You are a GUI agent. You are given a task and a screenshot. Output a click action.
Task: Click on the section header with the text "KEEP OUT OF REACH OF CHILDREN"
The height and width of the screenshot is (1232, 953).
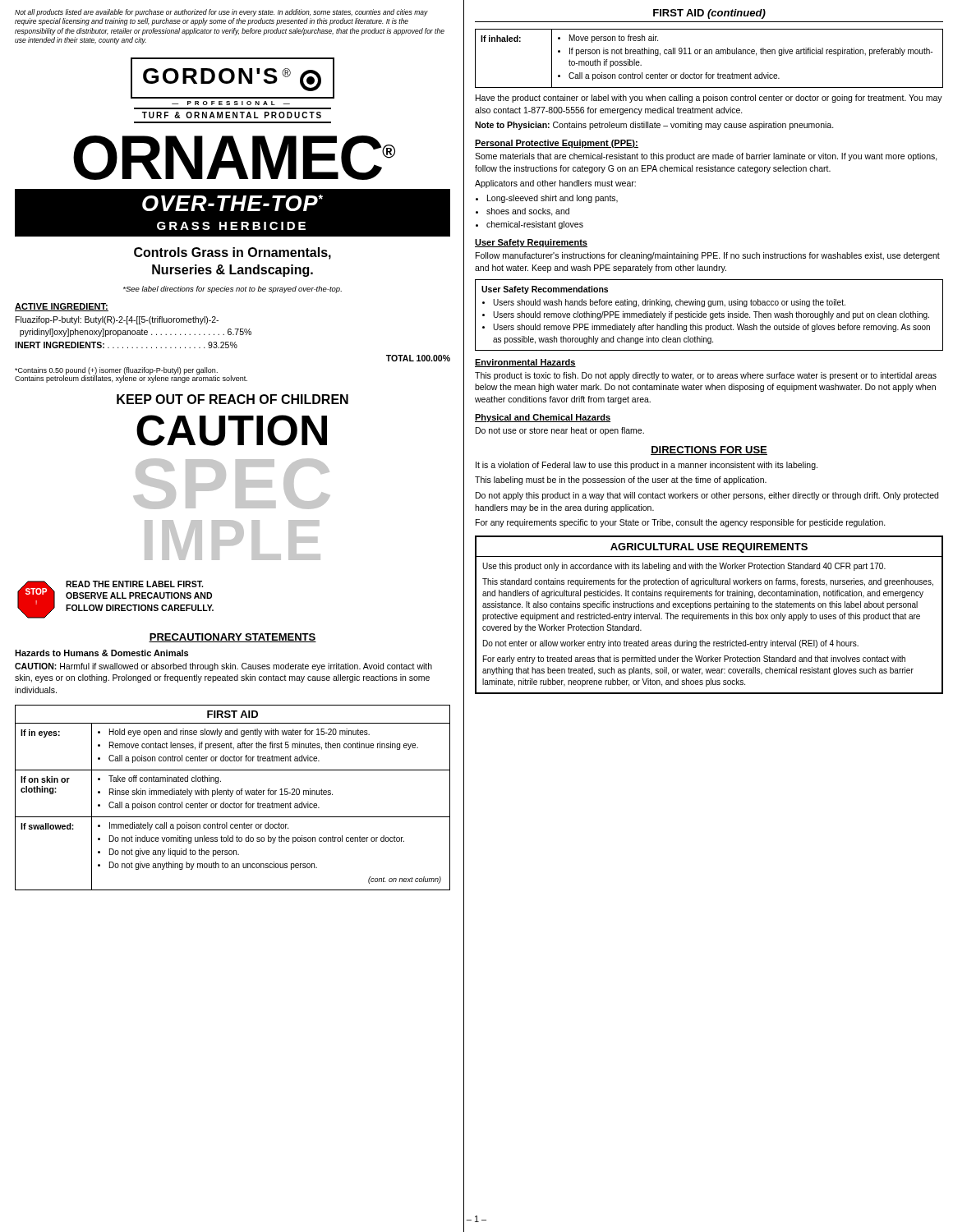click(x=233, y=399)
